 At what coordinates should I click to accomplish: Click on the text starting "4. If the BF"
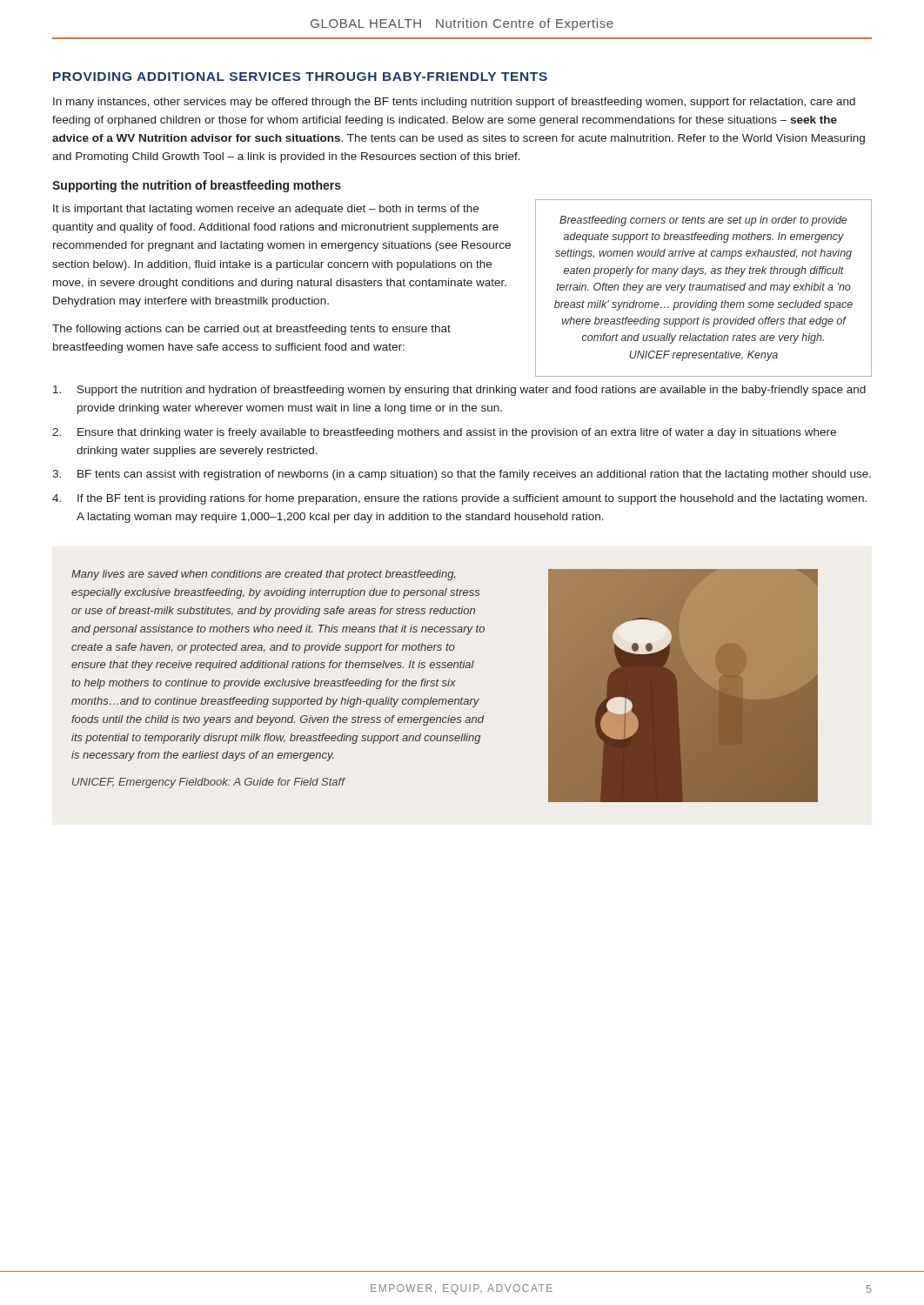click(462, 507)
